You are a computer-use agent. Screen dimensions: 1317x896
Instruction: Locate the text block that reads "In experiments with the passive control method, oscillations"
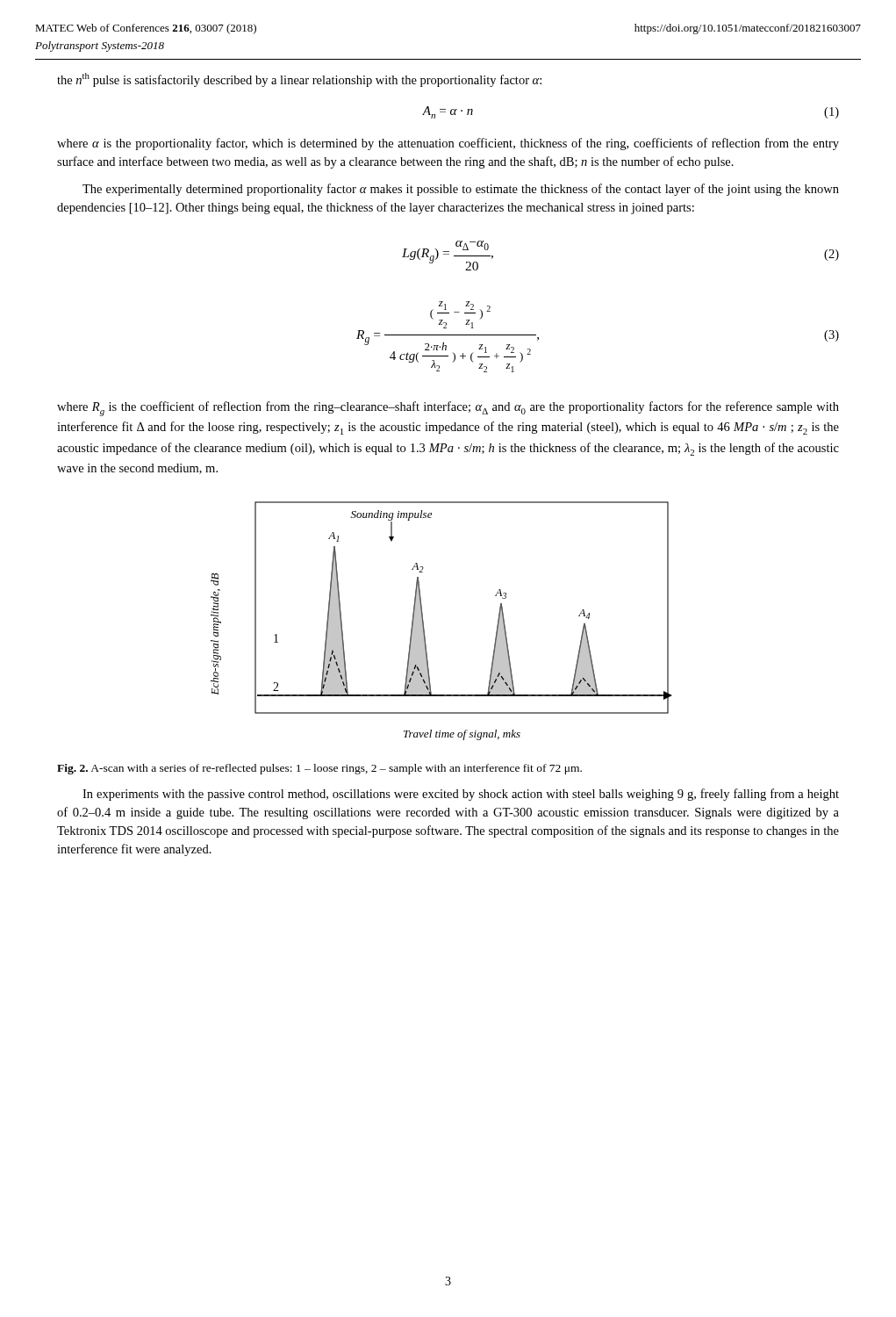448,821
